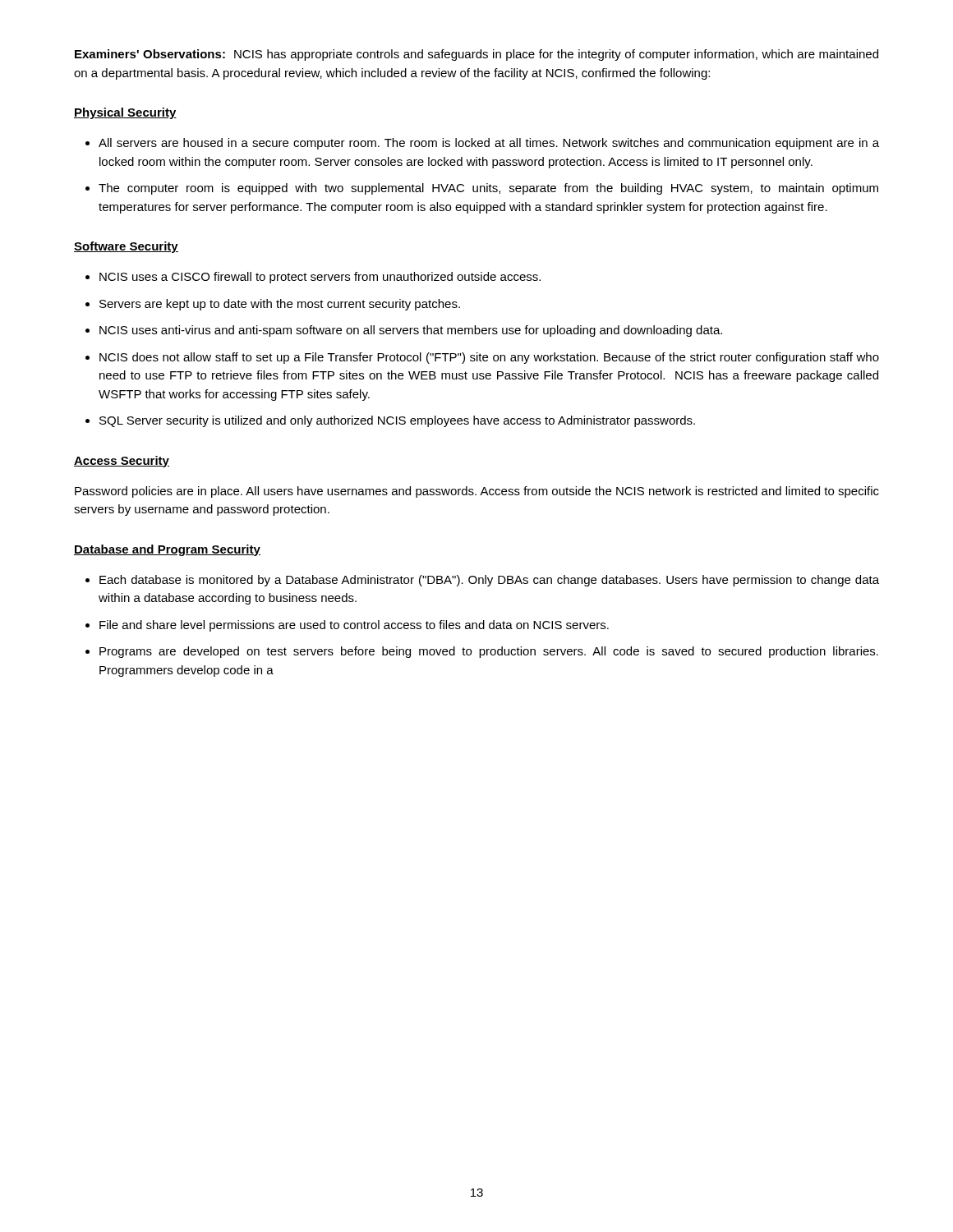Screen dimensions: 1232x953
Task: Navigate to the region starting "Examiners' Observations: NCIS has appropriate"
Action: point(476,64)
